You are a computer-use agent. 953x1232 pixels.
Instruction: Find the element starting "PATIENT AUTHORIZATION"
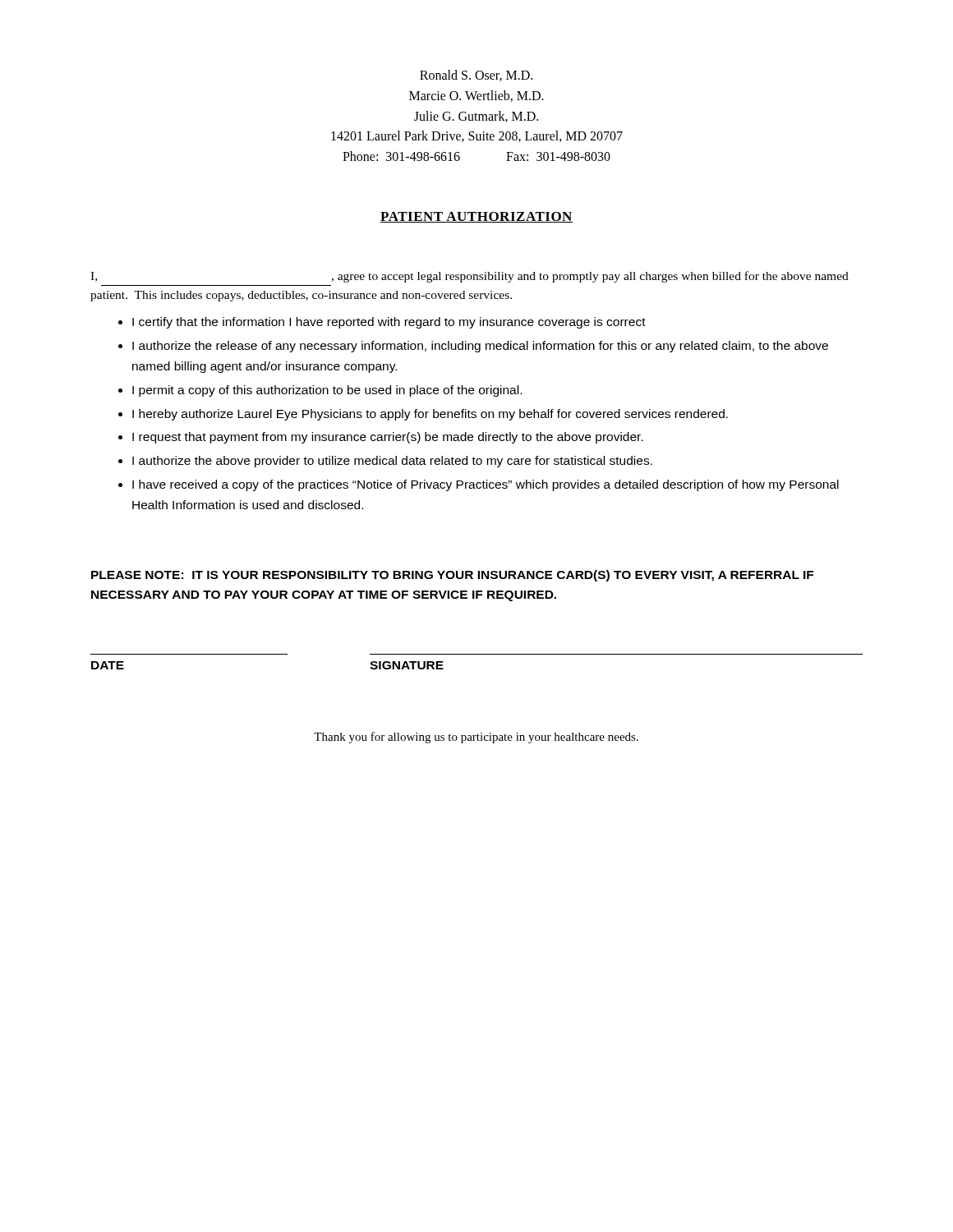tap(476, 216)
